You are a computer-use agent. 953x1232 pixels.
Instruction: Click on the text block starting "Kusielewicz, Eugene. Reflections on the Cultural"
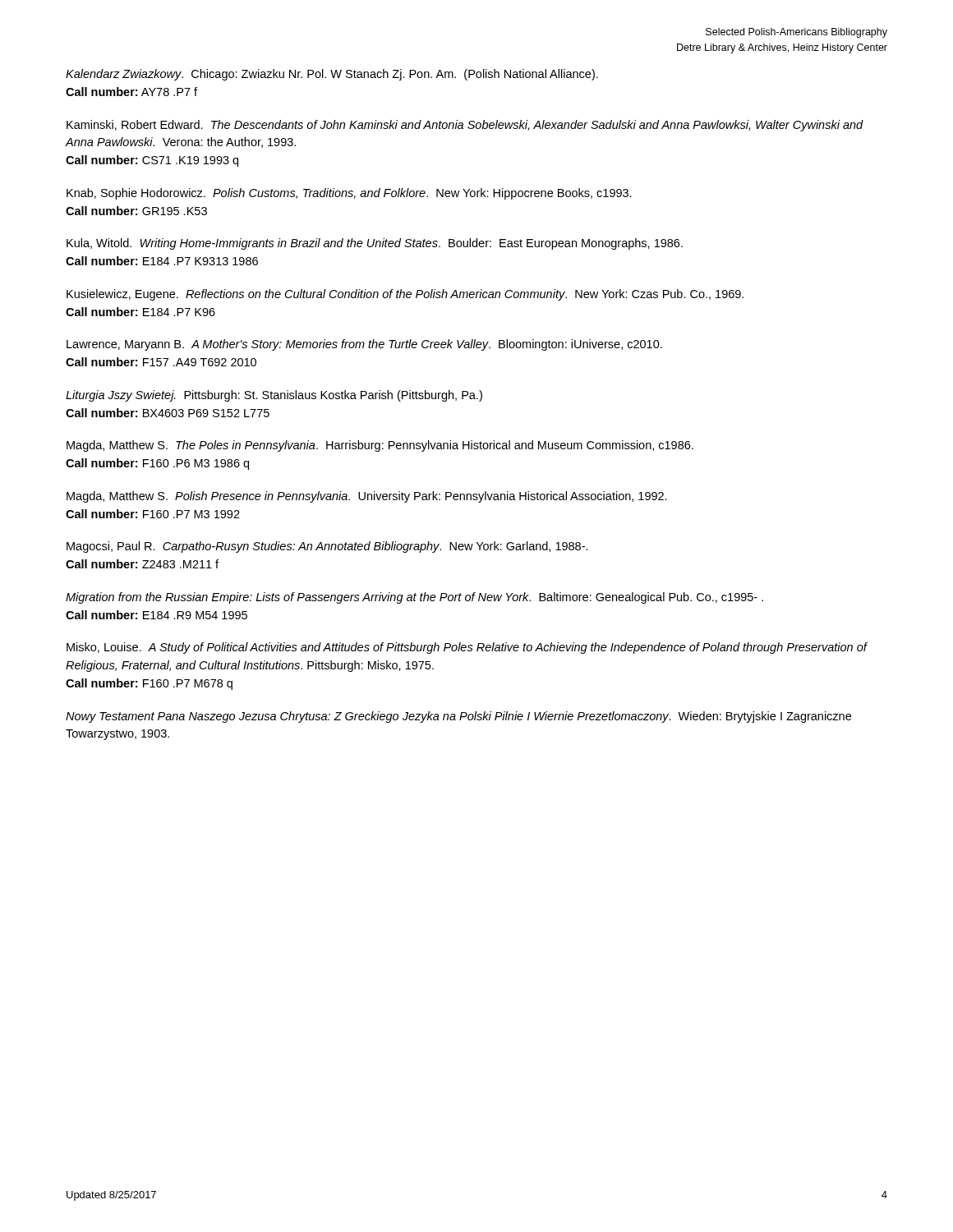coord(405,303)
